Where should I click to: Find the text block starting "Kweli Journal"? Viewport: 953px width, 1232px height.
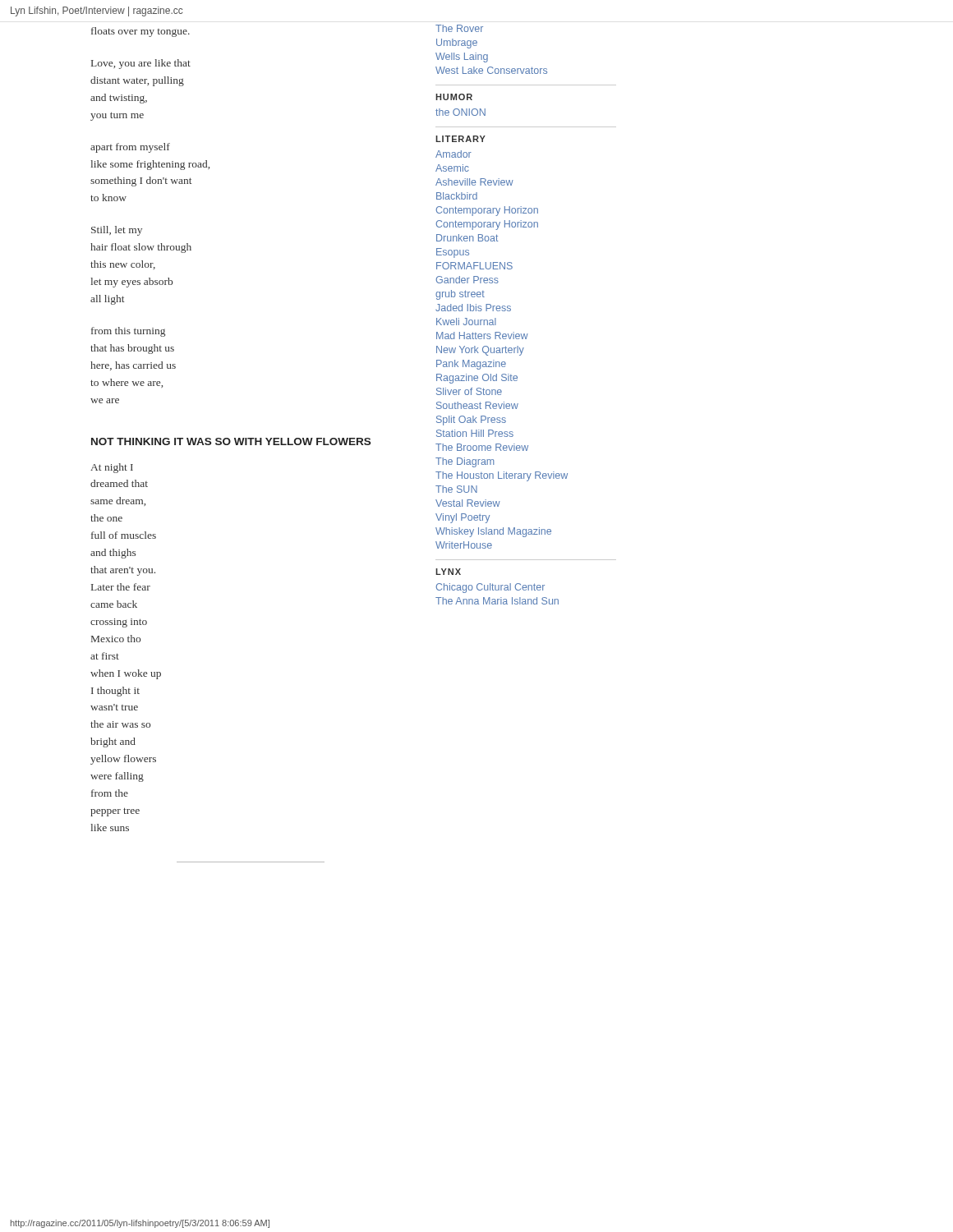pyautogui.click(x=526, y=322)
